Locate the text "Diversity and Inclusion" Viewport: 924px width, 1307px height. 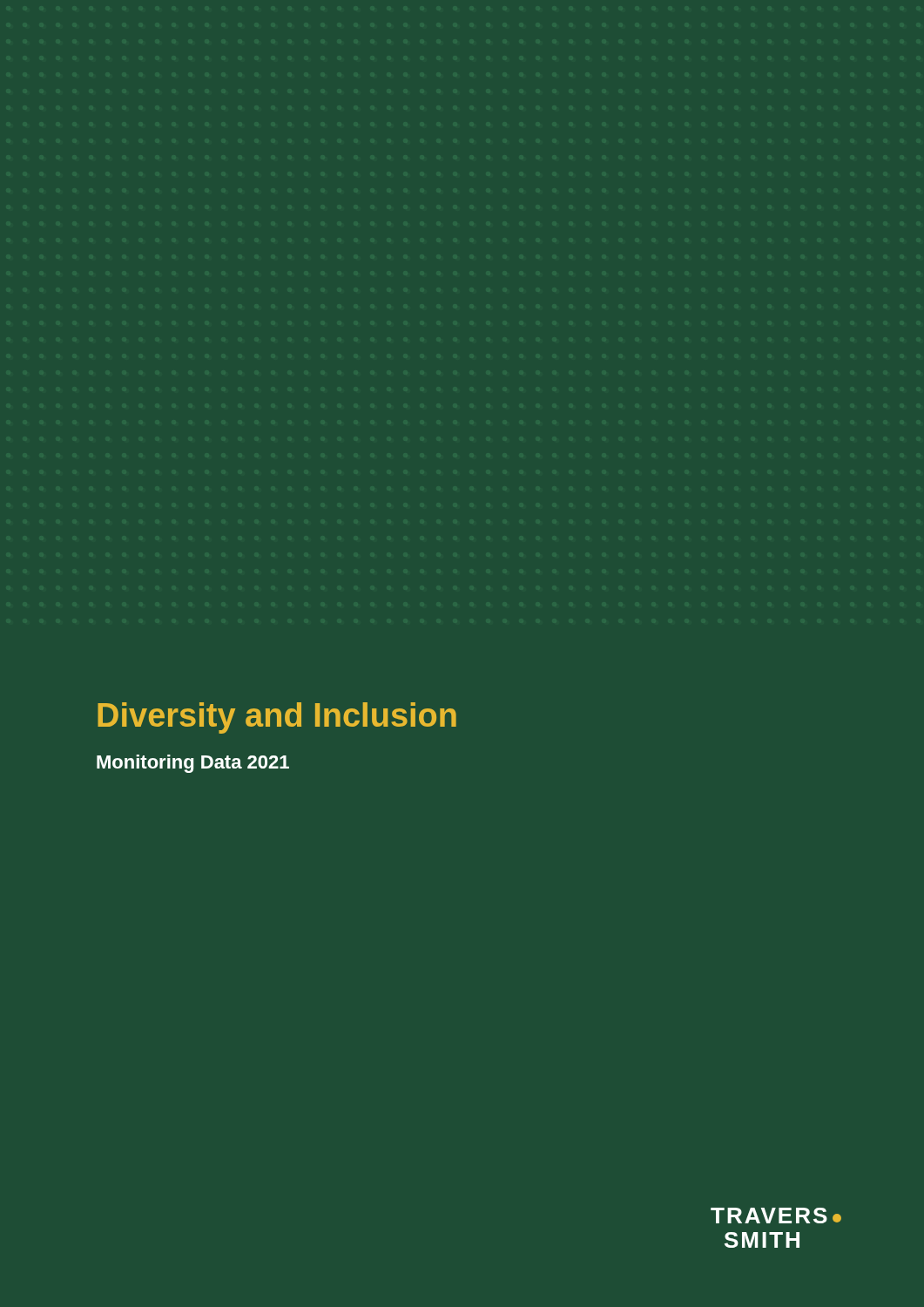pyautogui.click(x=277, y=716)
